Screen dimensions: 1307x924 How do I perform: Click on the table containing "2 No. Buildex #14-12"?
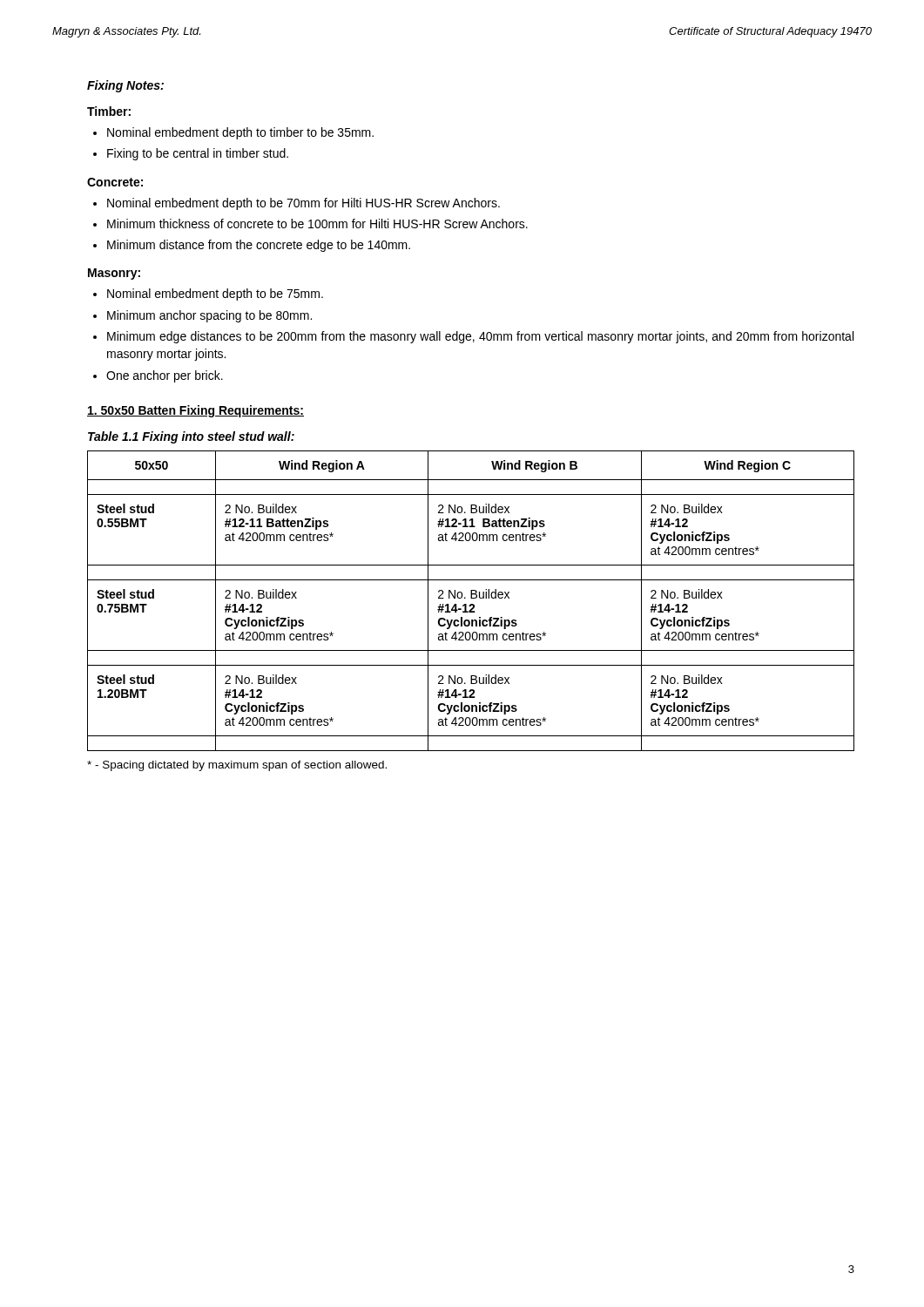click(x=471, y=601)
